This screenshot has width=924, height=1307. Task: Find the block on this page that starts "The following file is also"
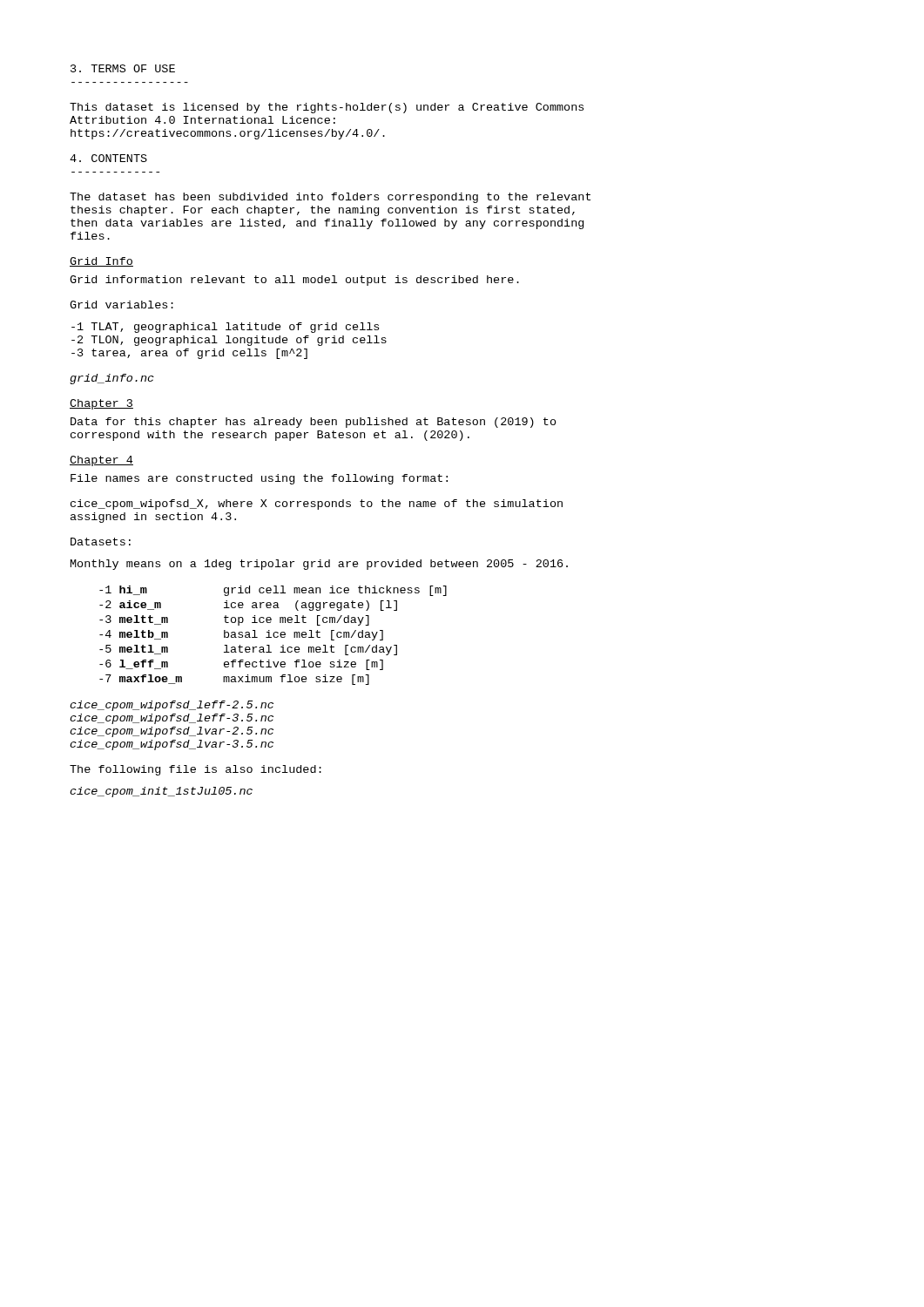(x=196, y=770)
